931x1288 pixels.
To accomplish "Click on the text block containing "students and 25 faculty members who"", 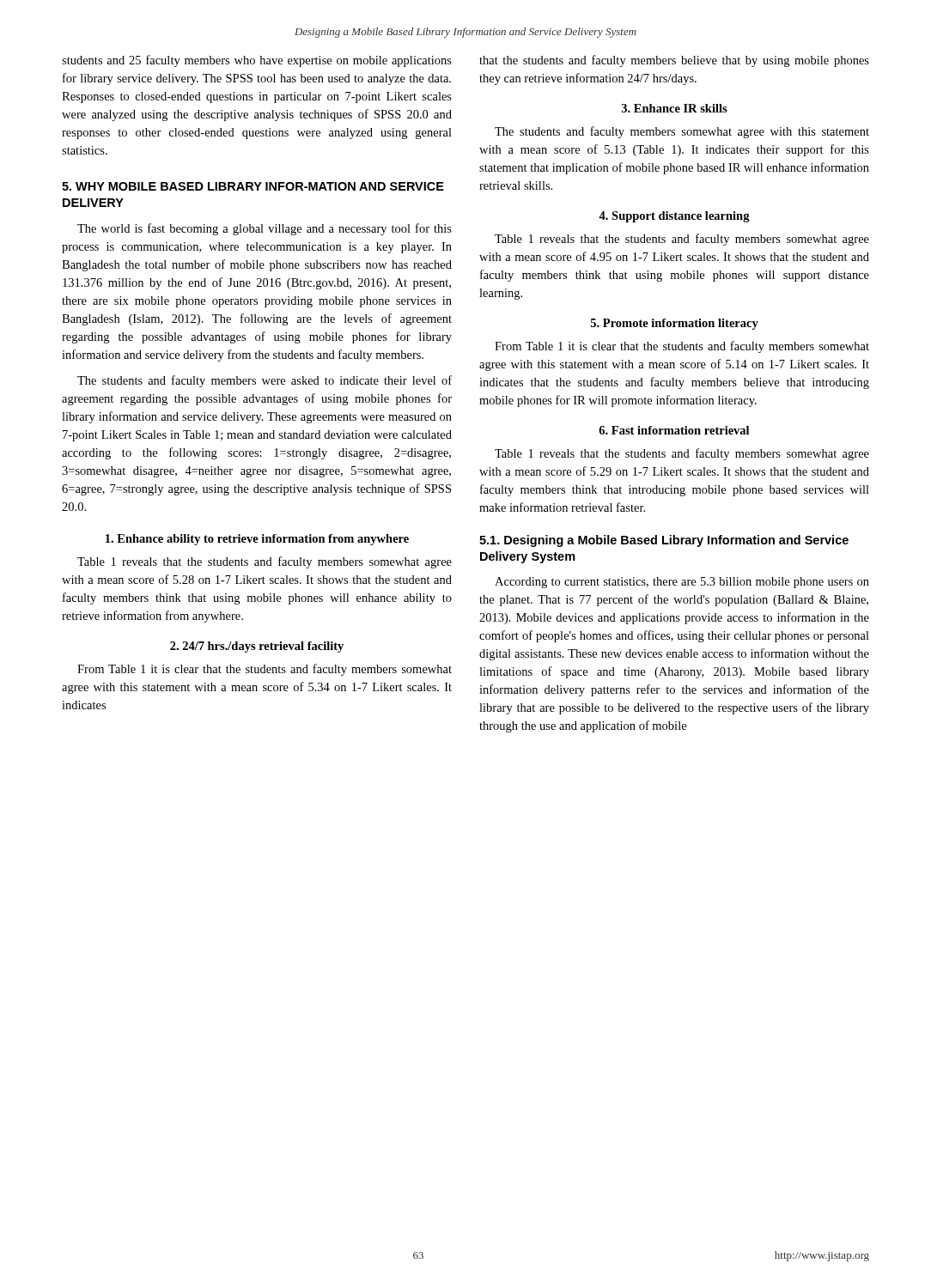I will point(257,106).
